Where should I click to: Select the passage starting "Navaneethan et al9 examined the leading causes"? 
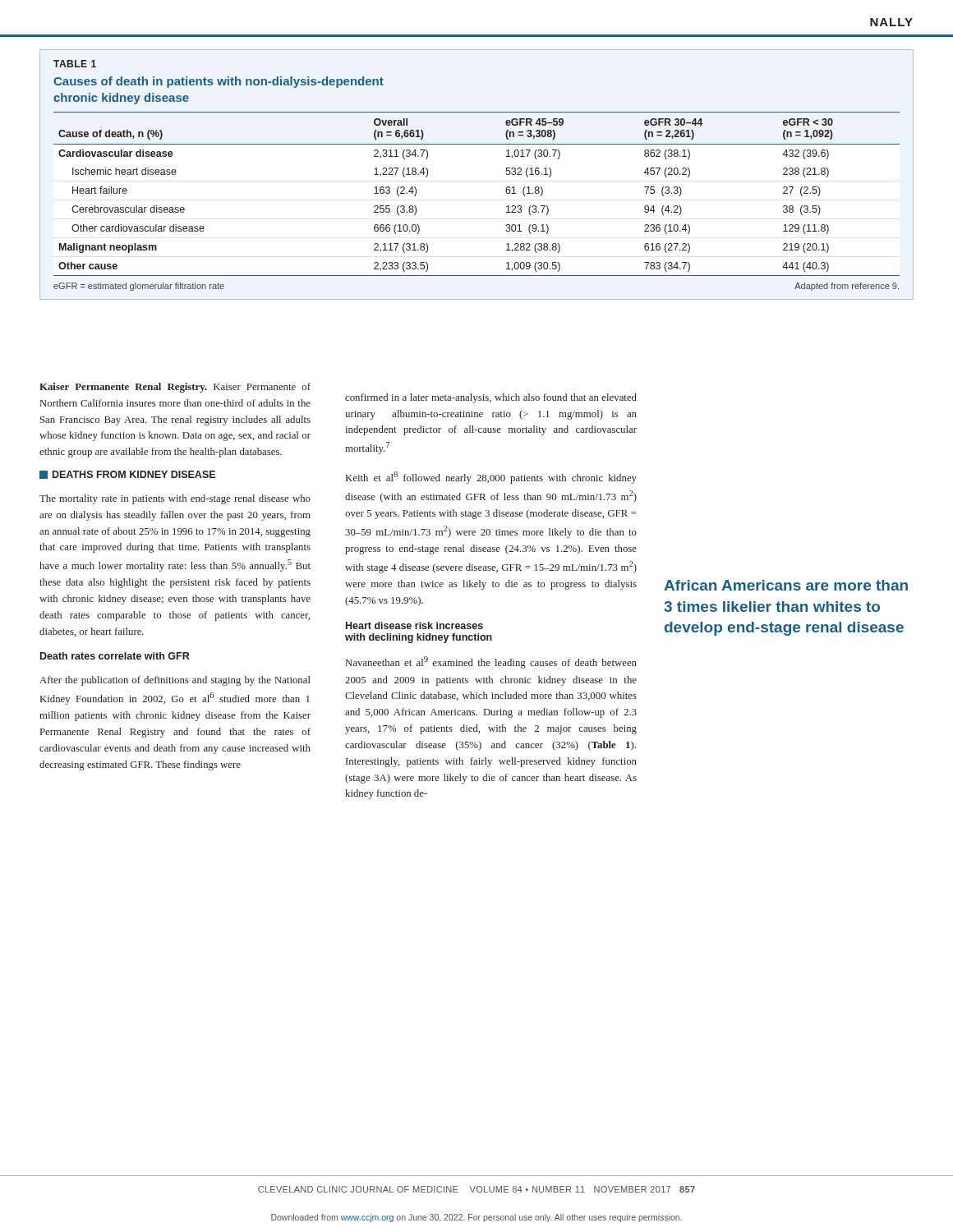(x=491, y=728)
